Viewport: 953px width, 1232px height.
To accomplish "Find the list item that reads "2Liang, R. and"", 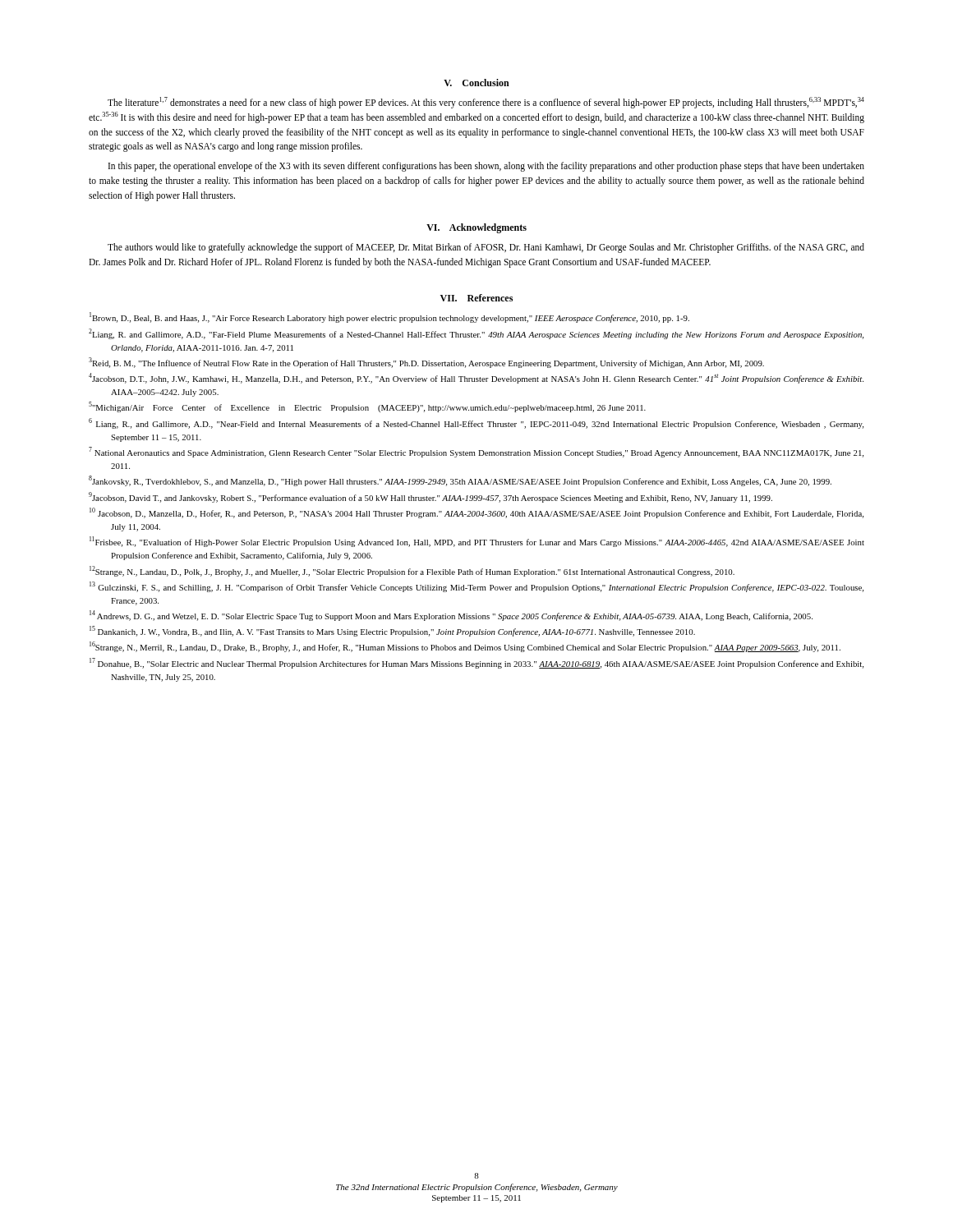I will point(476,341).
